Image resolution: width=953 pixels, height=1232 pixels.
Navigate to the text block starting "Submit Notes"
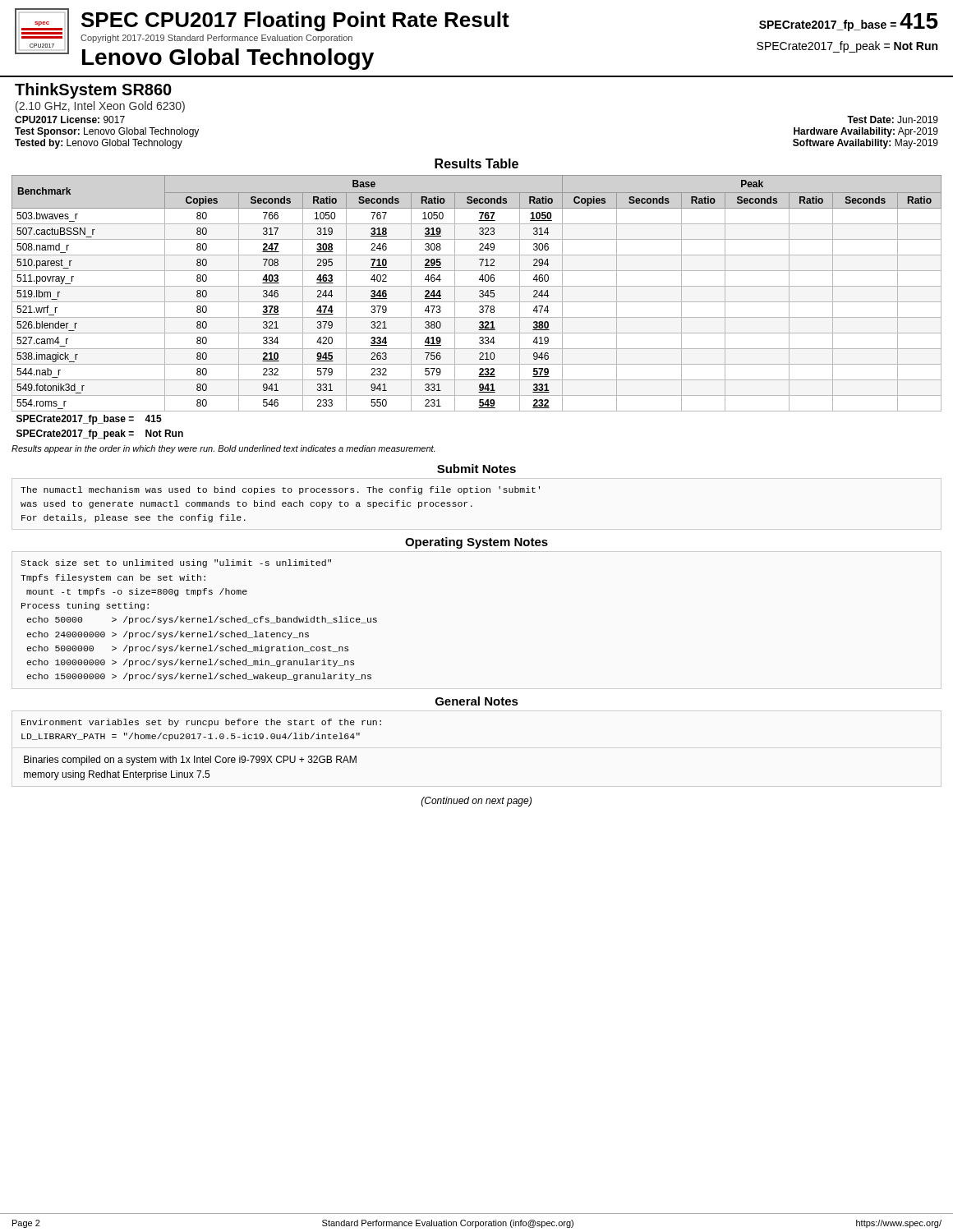click(476, 468)
